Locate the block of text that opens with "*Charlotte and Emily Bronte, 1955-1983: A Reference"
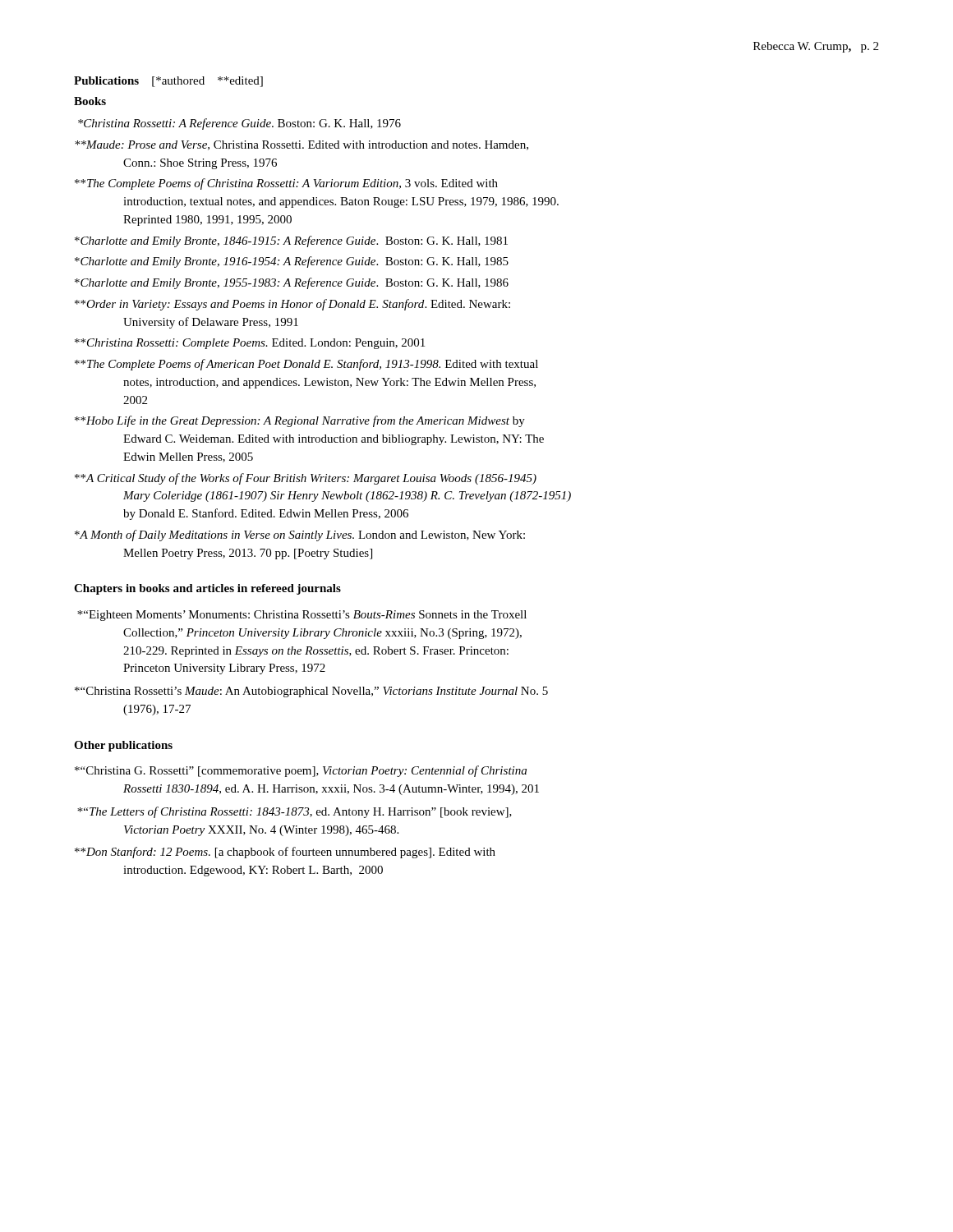The image size is (953, 1232). click(291, 283)
